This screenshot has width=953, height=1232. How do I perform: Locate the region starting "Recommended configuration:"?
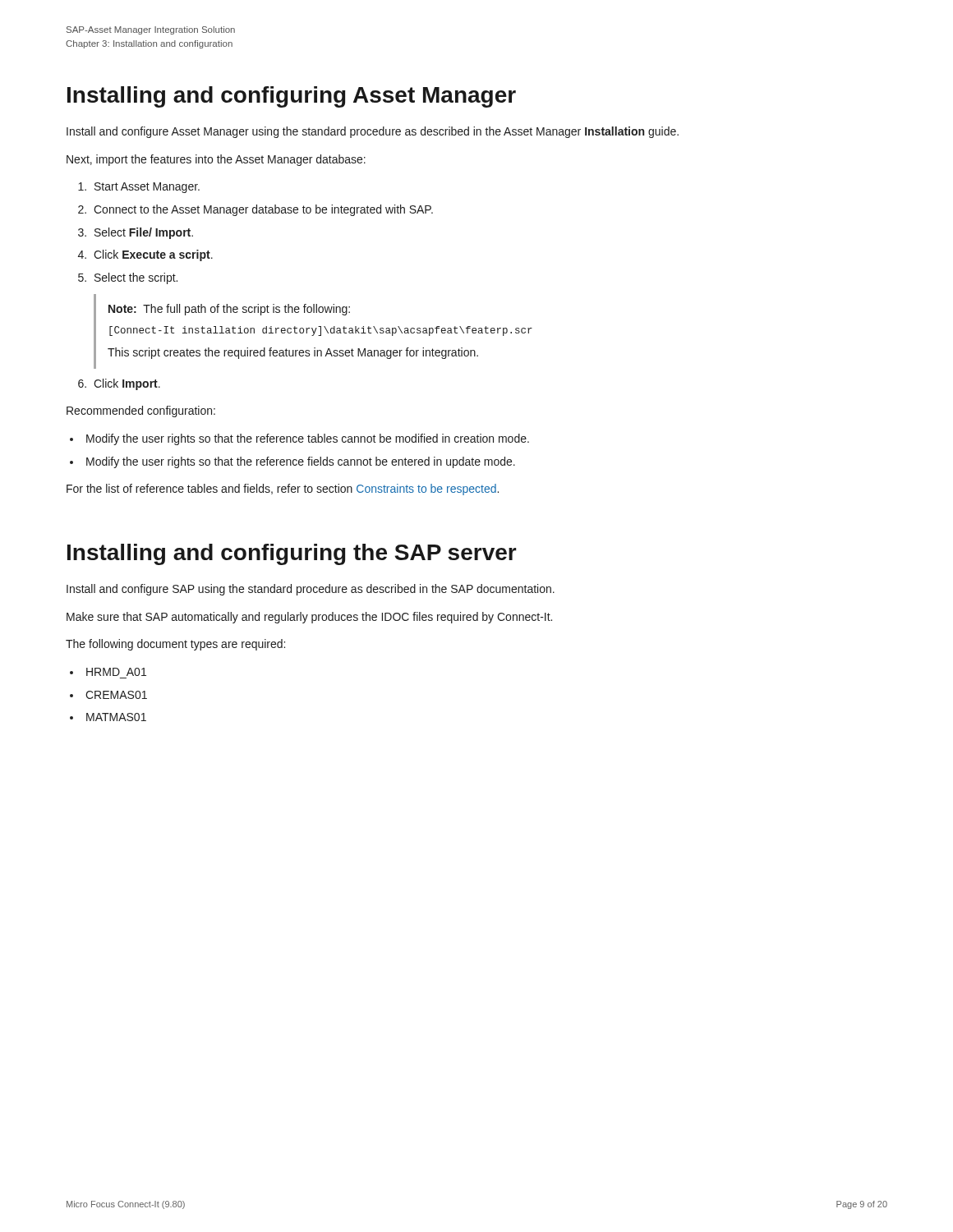[141, 411]
